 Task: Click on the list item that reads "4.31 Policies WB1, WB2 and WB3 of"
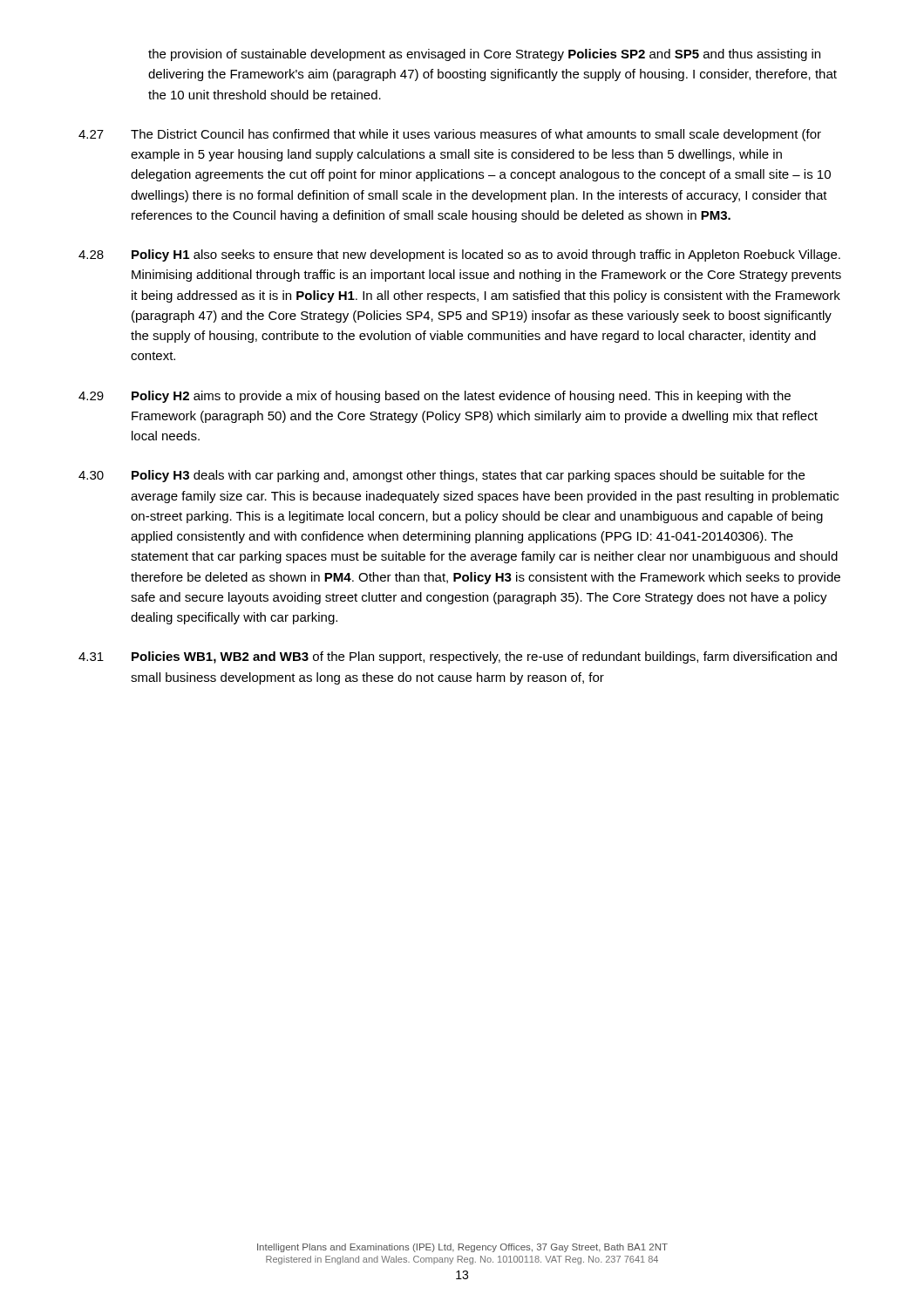pyautogui.click(x=462, y=667)
